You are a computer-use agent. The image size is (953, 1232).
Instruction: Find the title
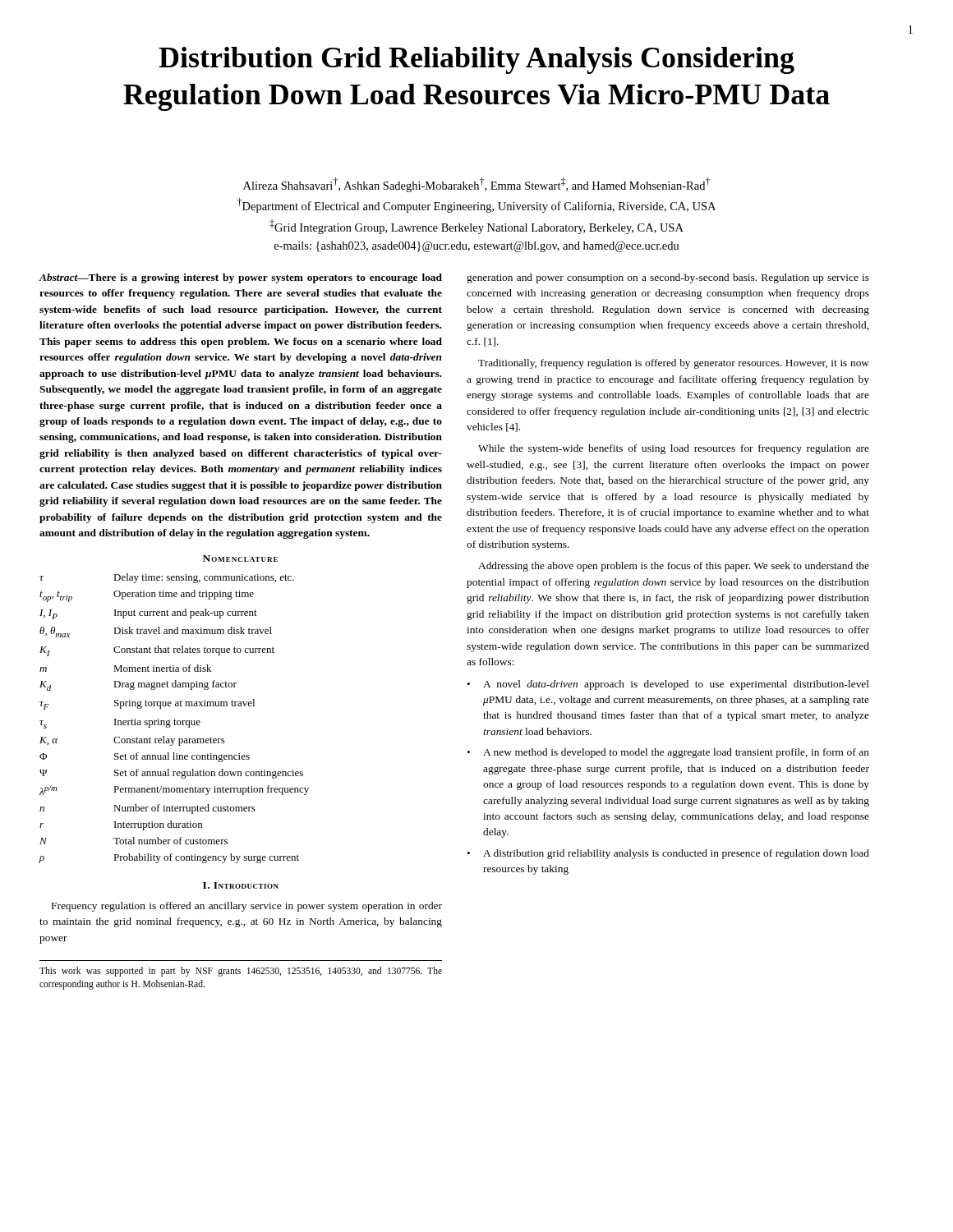476,76
